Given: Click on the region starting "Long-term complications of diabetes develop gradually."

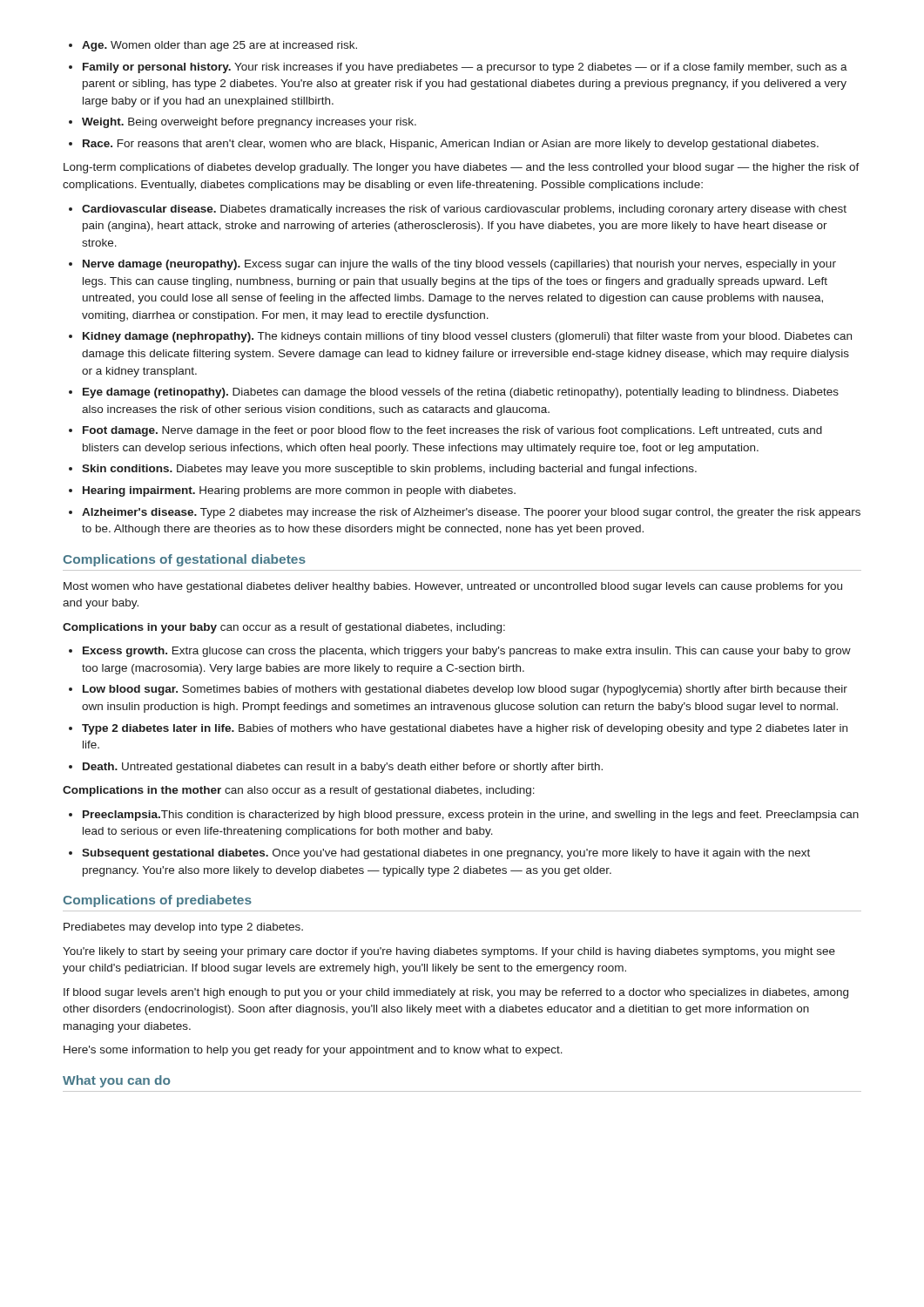Looking at the screenshot, I should (x=462, y=176).
